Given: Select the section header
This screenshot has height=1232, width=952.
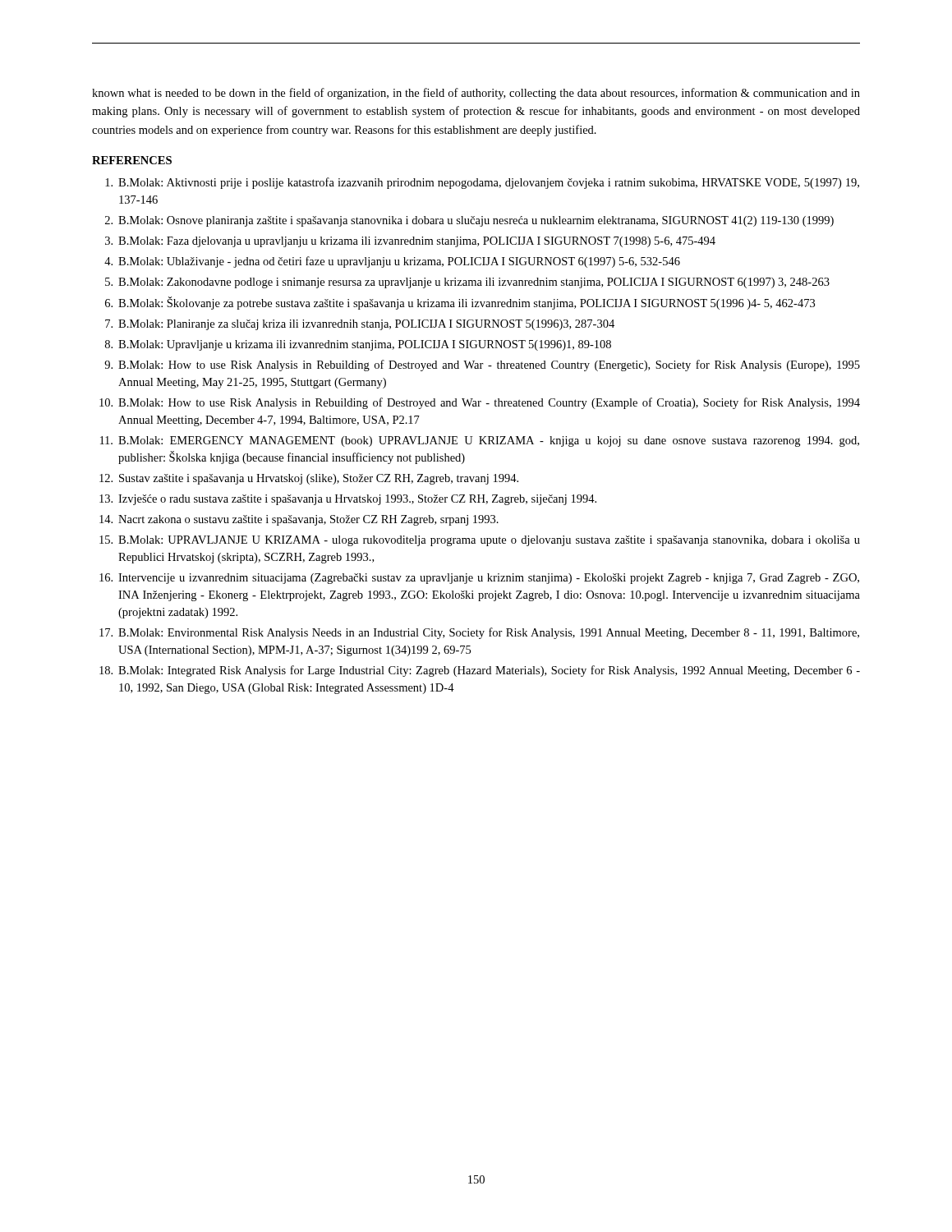Looking at the screenshot, I should click(x=132, y=160).
